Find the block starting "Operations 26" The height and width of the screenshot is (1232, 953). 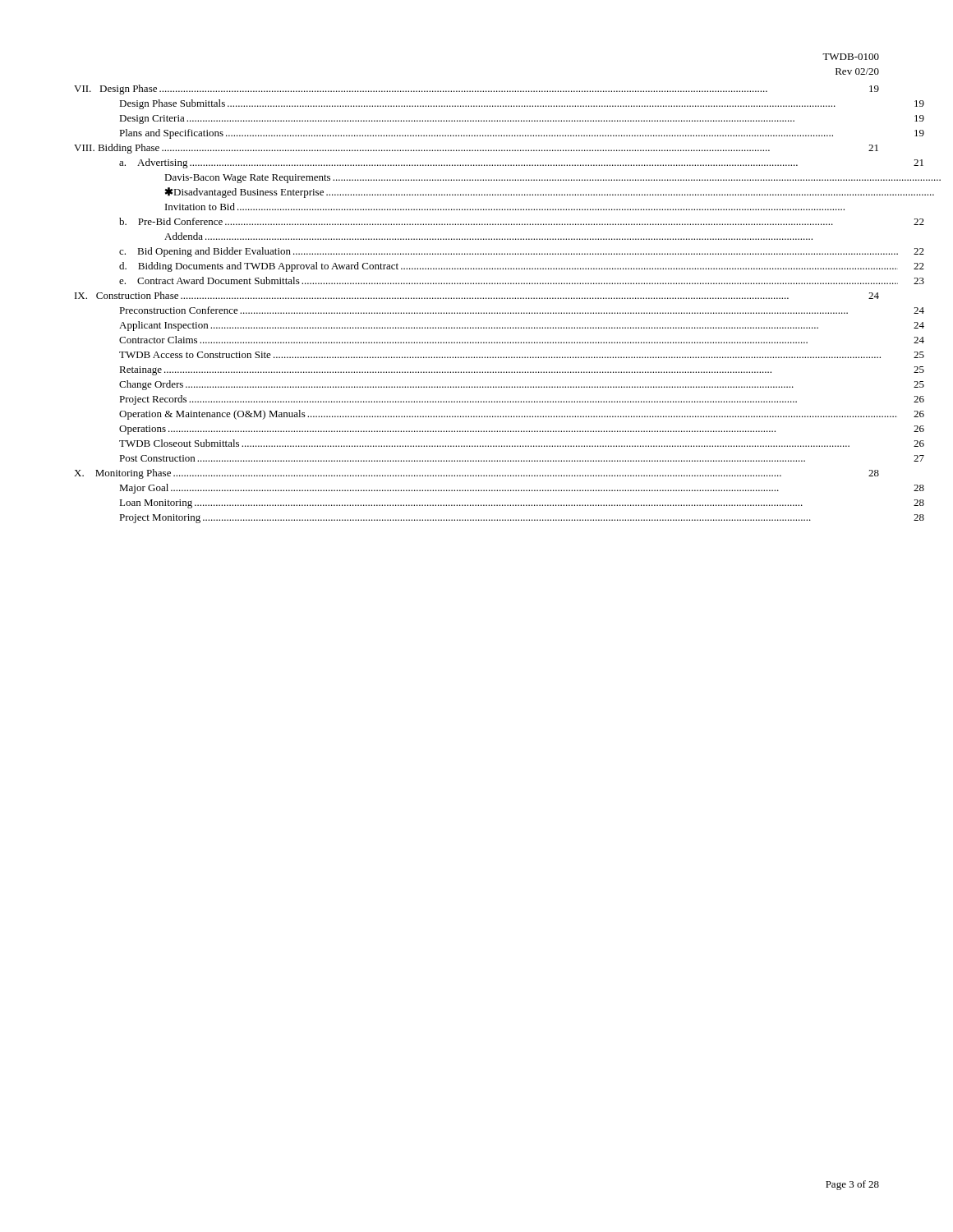[x=522, y=429]
